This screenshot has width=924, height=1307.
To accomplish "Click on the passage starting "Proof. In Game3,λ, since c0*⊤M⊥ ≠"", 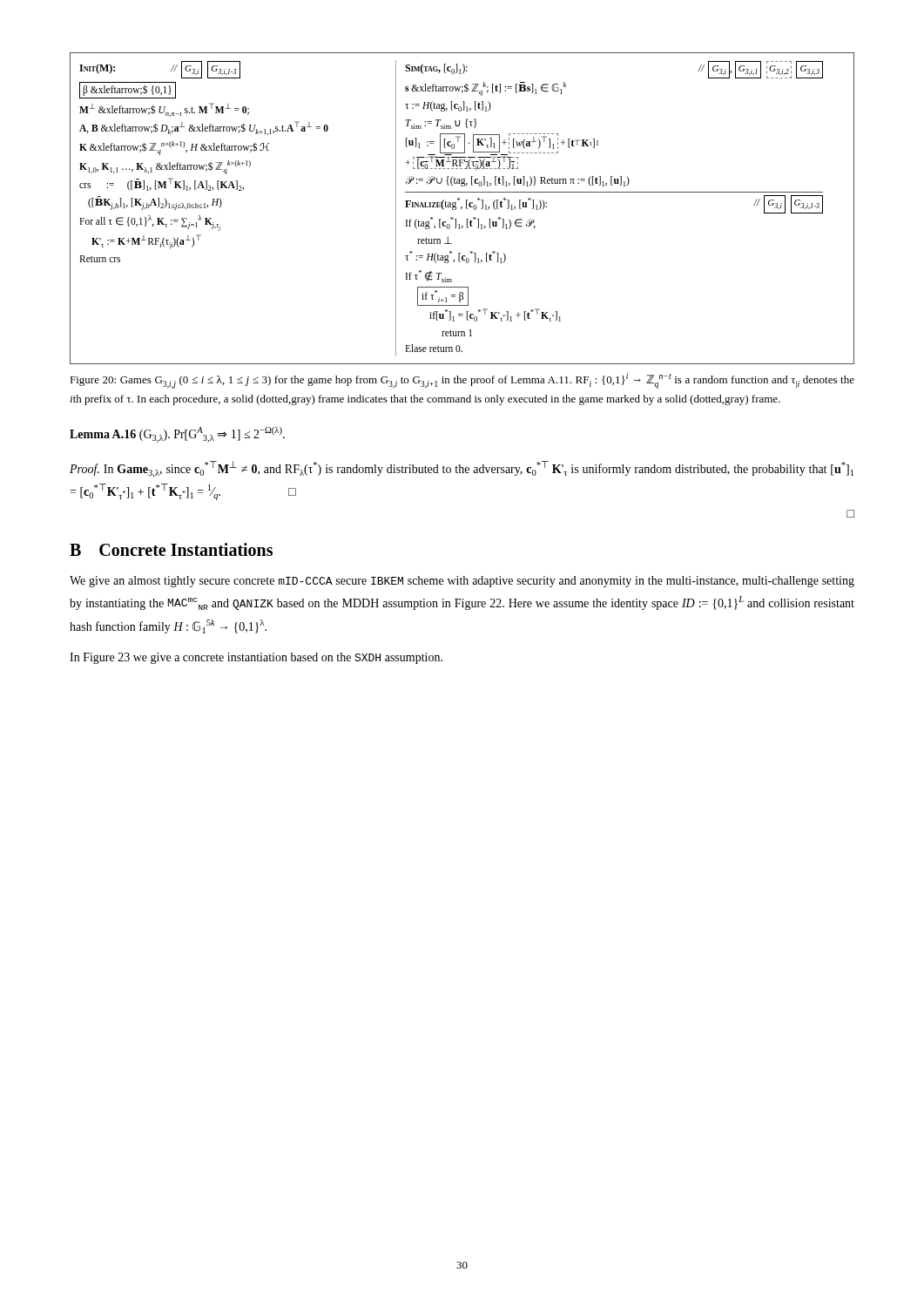I will pyautogui.click(x=462, y=480).
